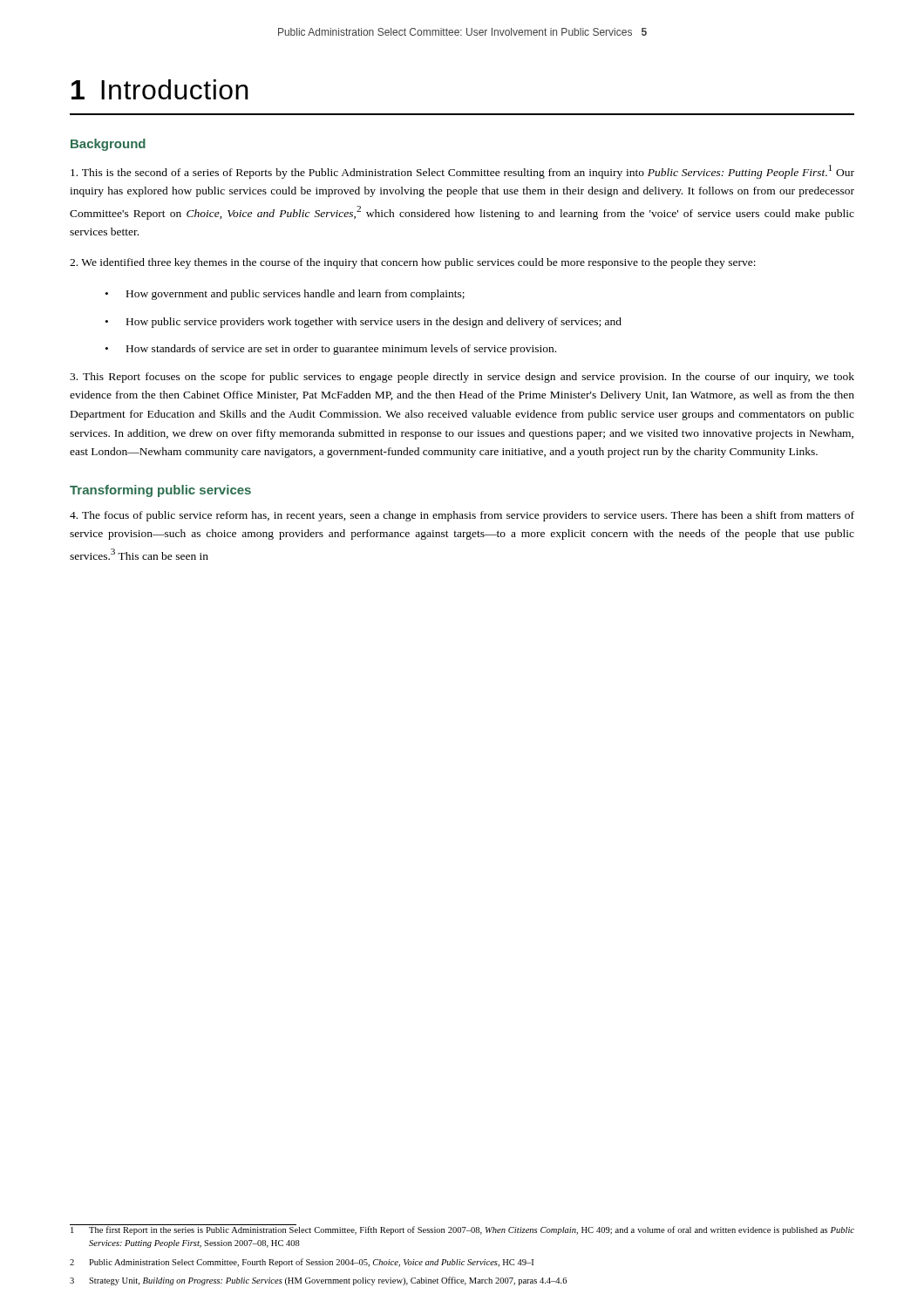Locate the text starting "• How standards of"
This screenshot has width=924, height=1308.
[x=331, y=349]
